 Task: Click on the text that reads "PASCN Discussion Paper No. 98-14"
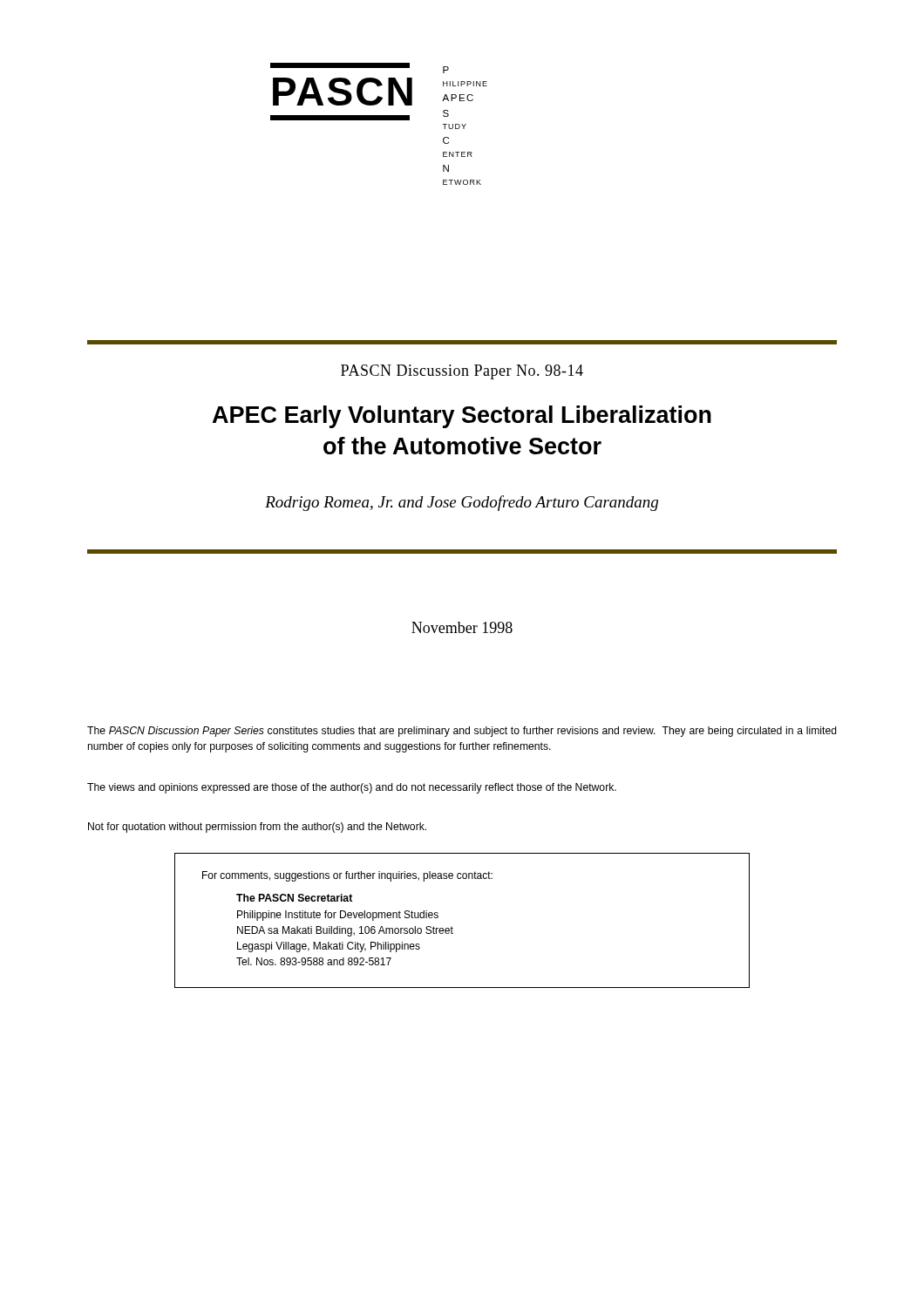462,371
